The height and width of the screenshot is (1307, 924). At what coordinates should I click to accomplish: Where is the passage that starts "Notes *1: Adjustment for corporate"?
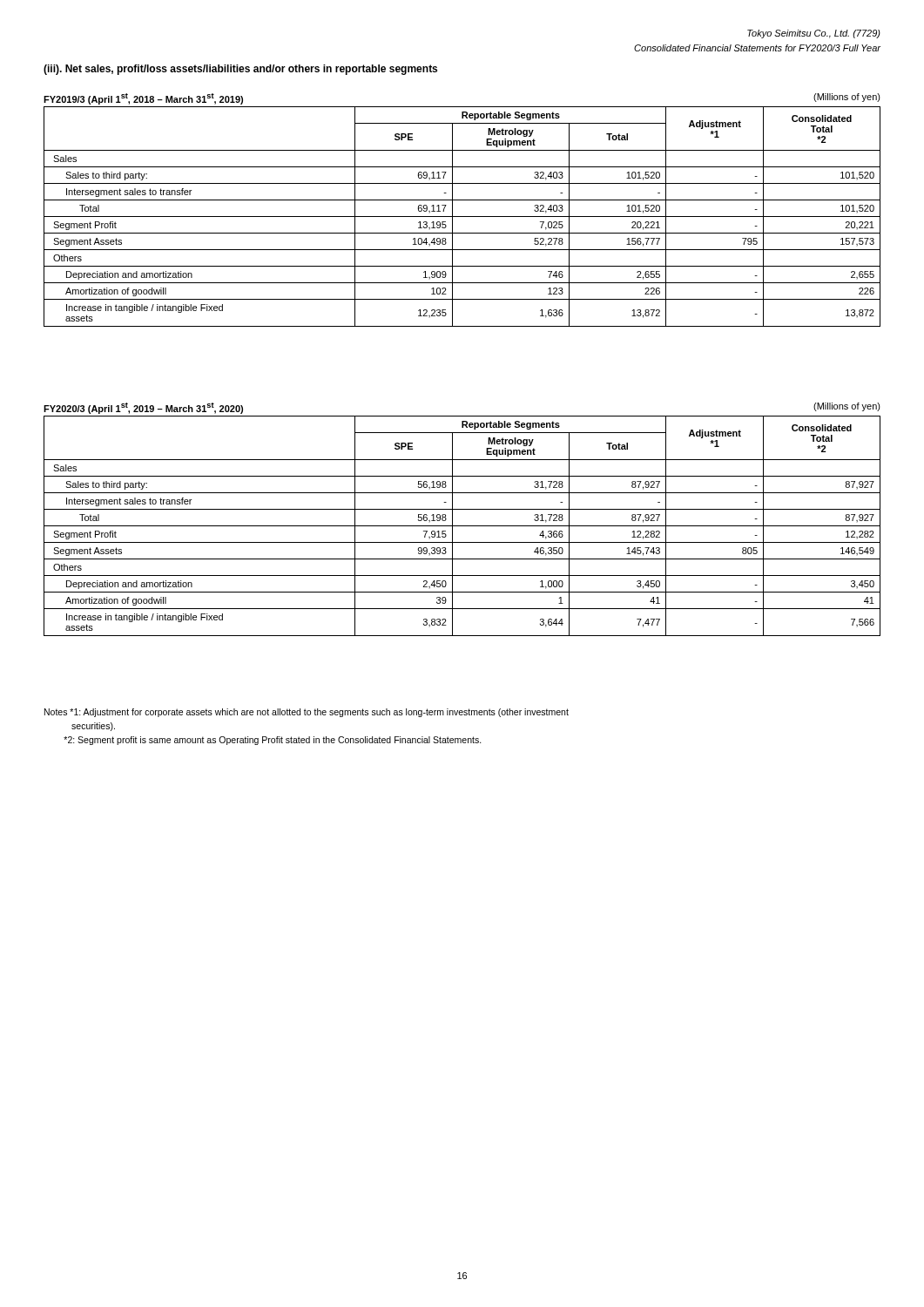306,726
